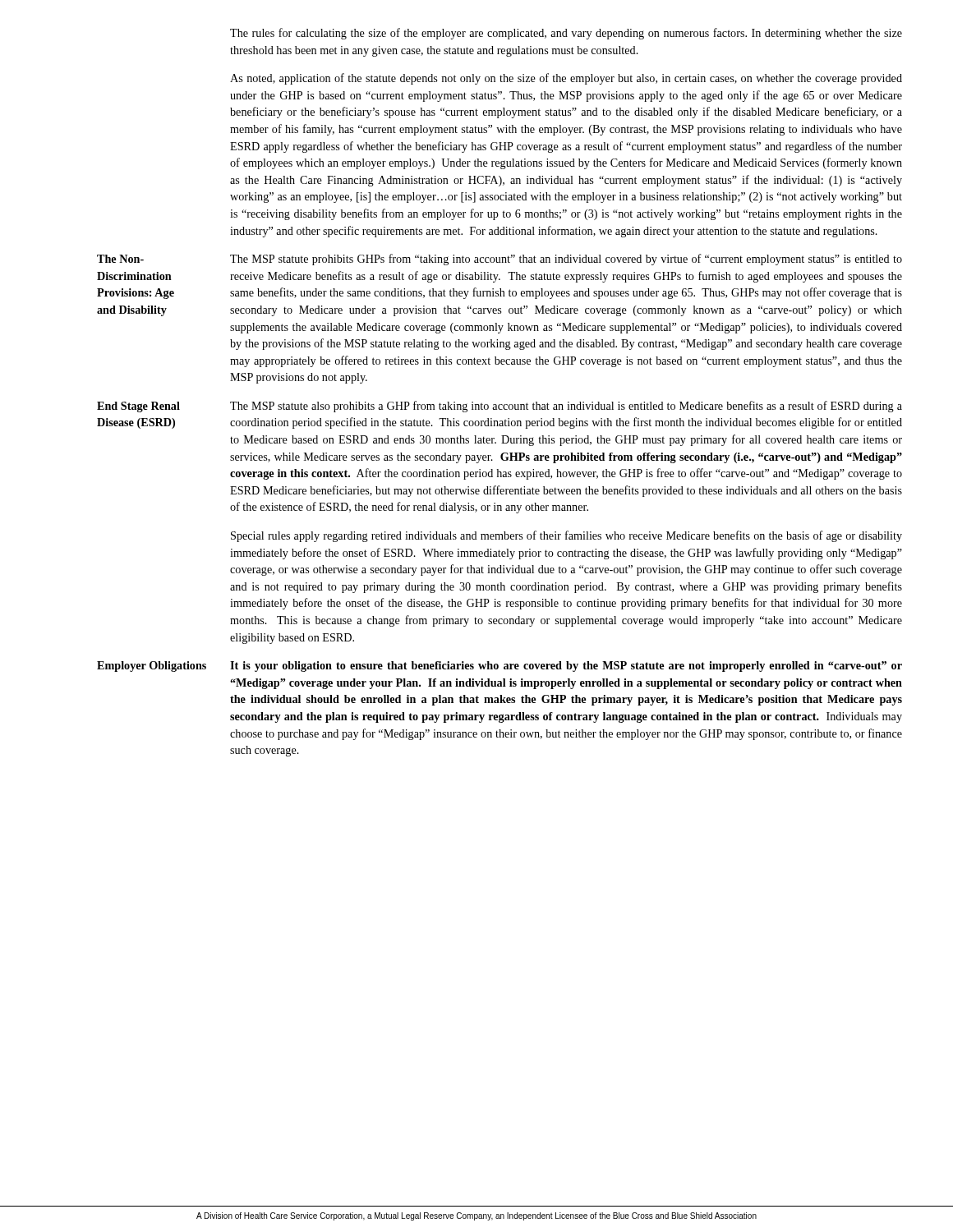
Task: Find the passage starting "The Non-DiscriminationProvisions: Ageand"
Action: pyautogui.click(x=136, y=284)
